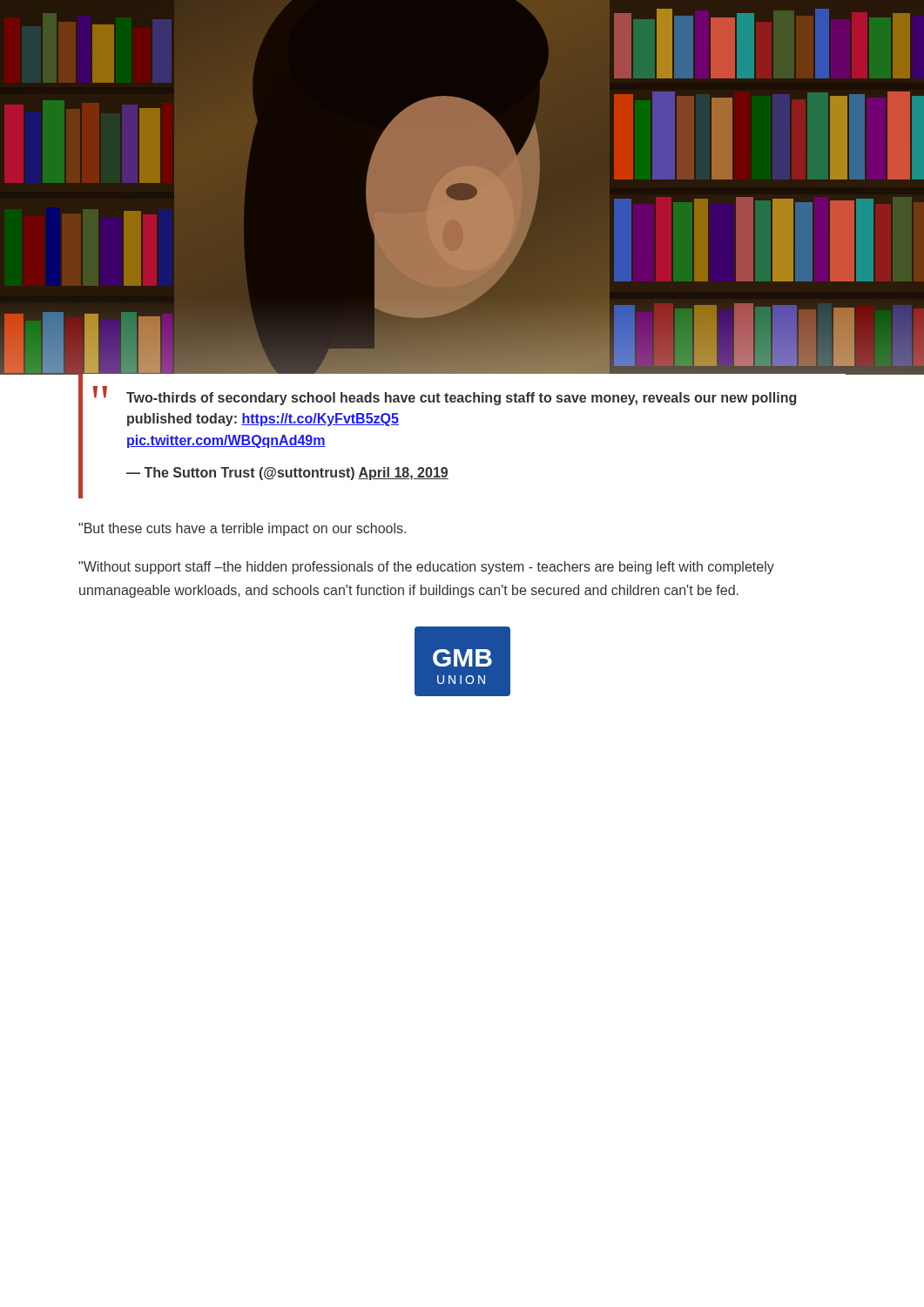The image size is (924, 1307).
Task: Locate the text block containing "GMB, the union for"
Action: (x=460, y=195)
